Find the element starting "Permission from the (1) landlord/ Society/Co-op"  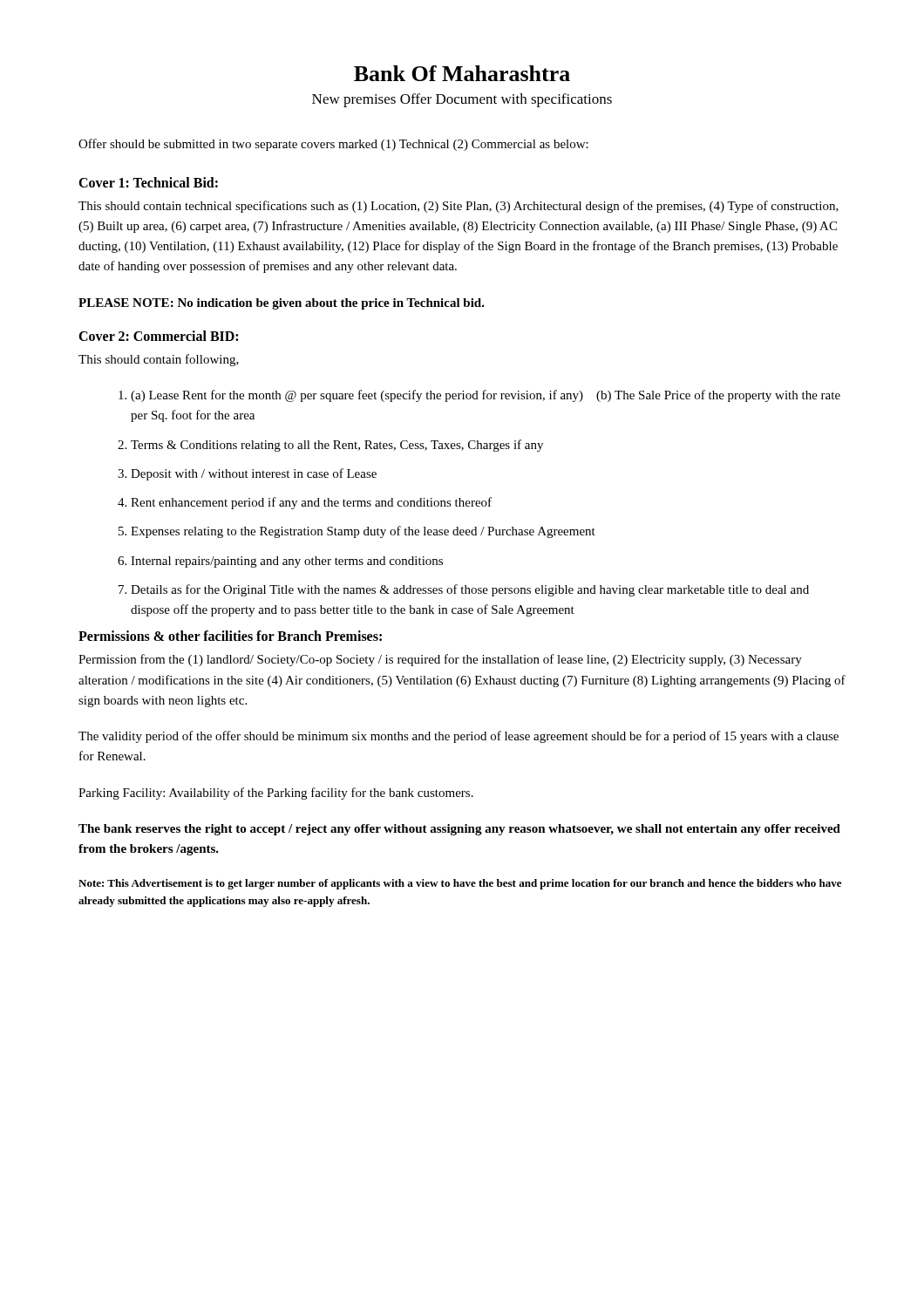(x=462, y=680)
